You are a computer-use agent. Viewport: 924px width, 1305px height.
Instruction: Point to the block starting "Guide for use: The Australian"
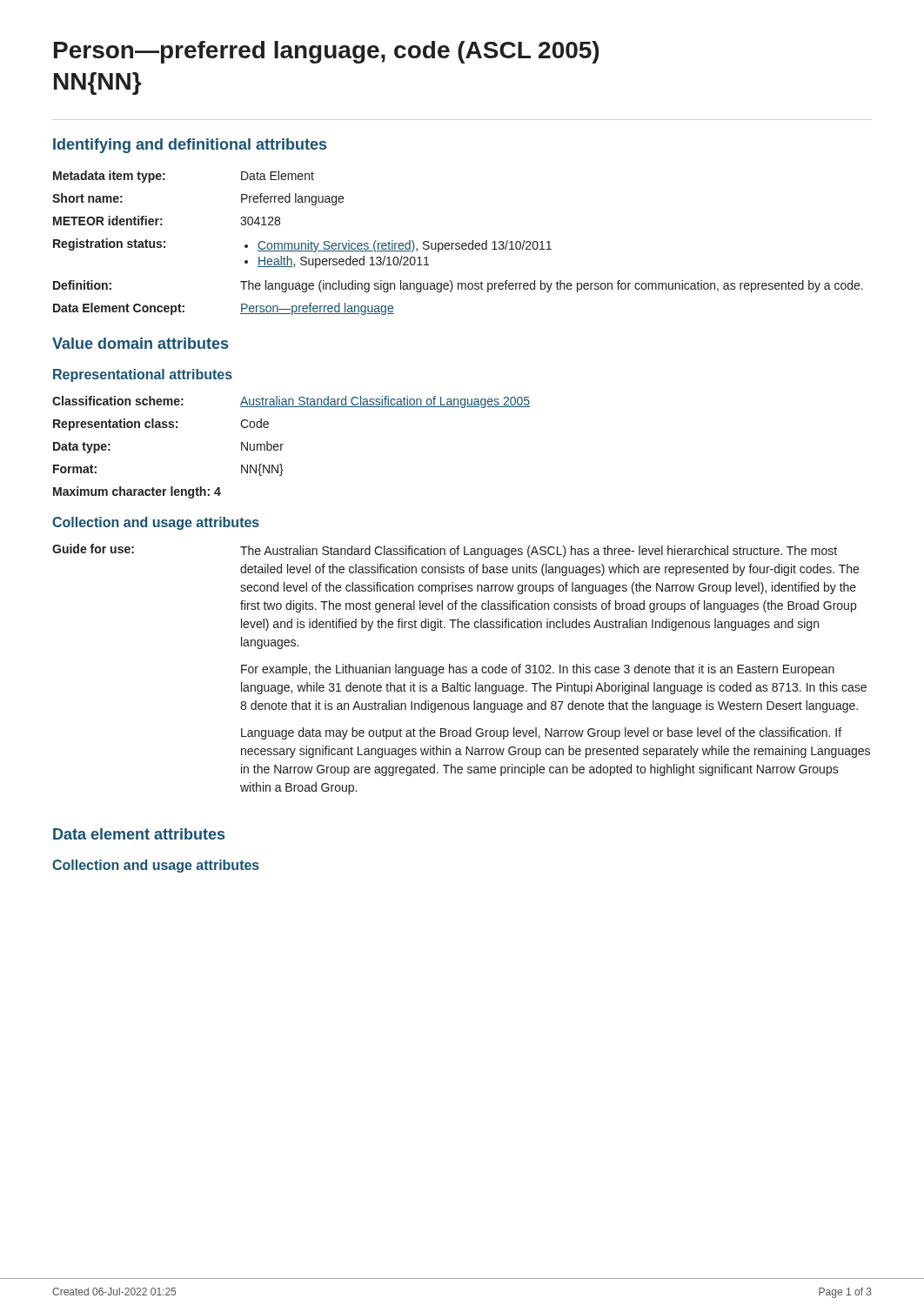click(462, 674)
